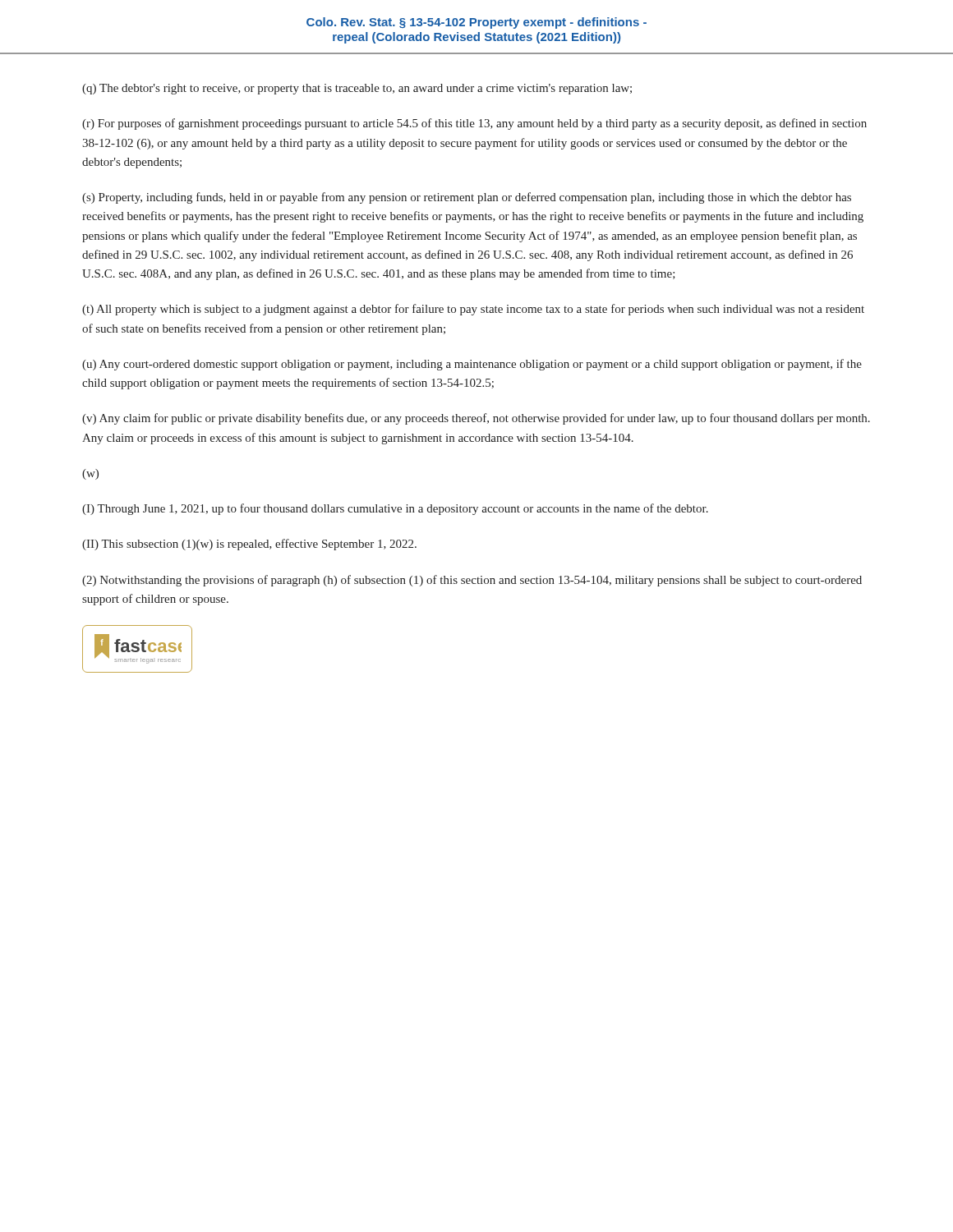
Task: Where is the passage that starts "(u) Any court-ordered domestic support obligation or payment,"?
Action: [472, 373]
